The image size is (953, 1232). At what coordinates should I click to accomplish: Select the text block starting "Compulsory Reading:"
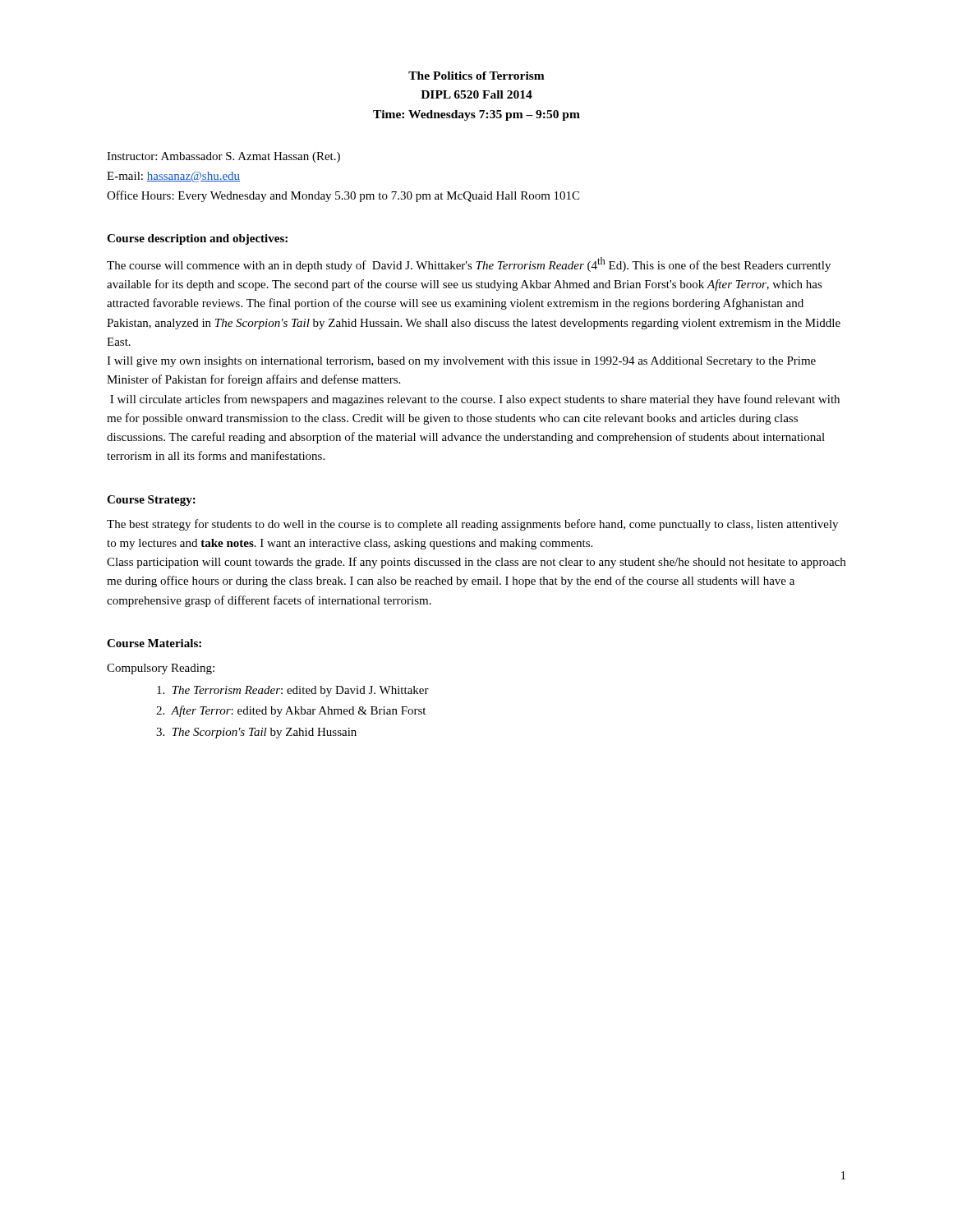161,668
